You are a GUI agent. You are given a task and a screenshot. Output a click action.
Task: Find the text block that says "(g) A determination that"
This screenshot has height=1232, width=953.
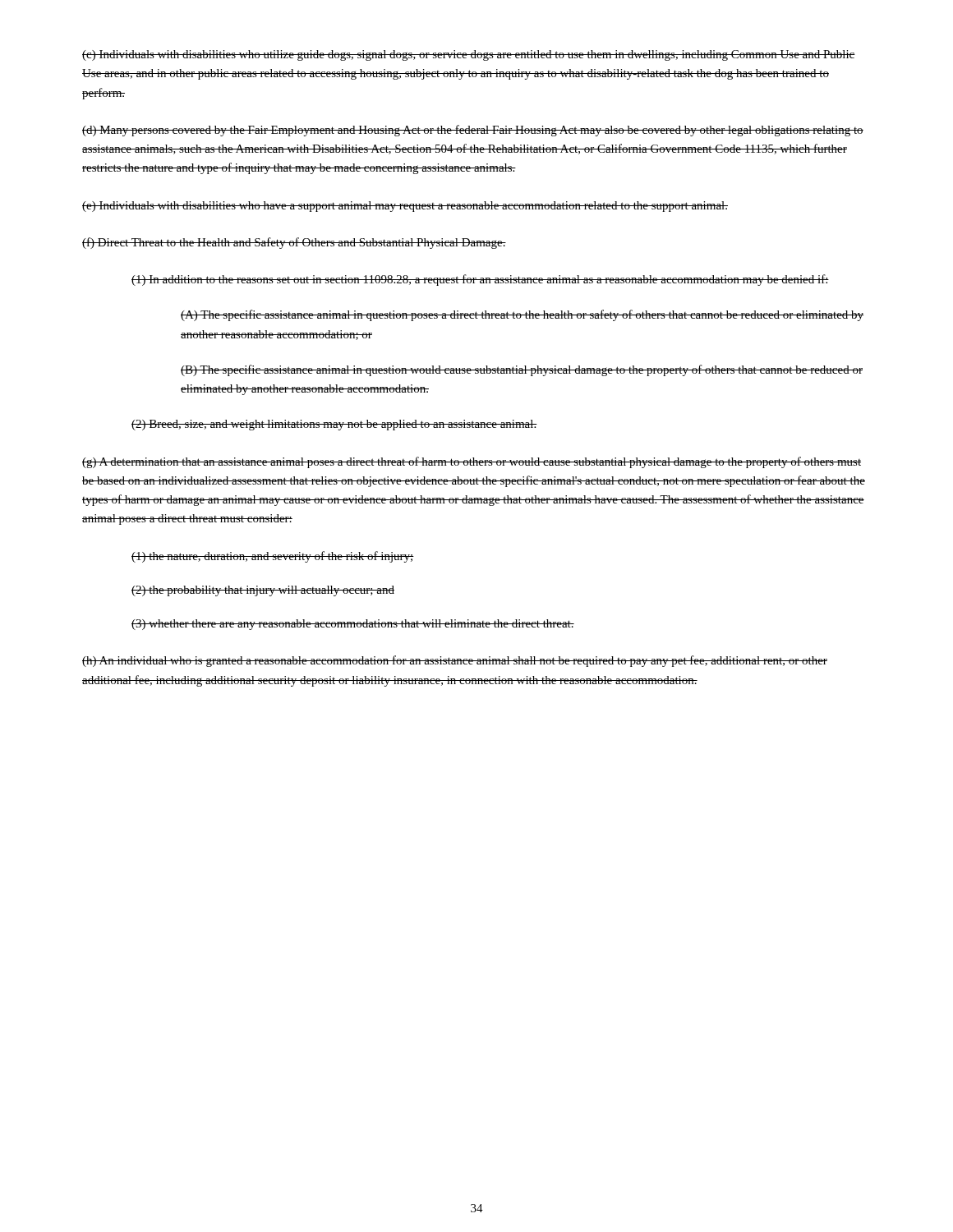tap(474, 490)
